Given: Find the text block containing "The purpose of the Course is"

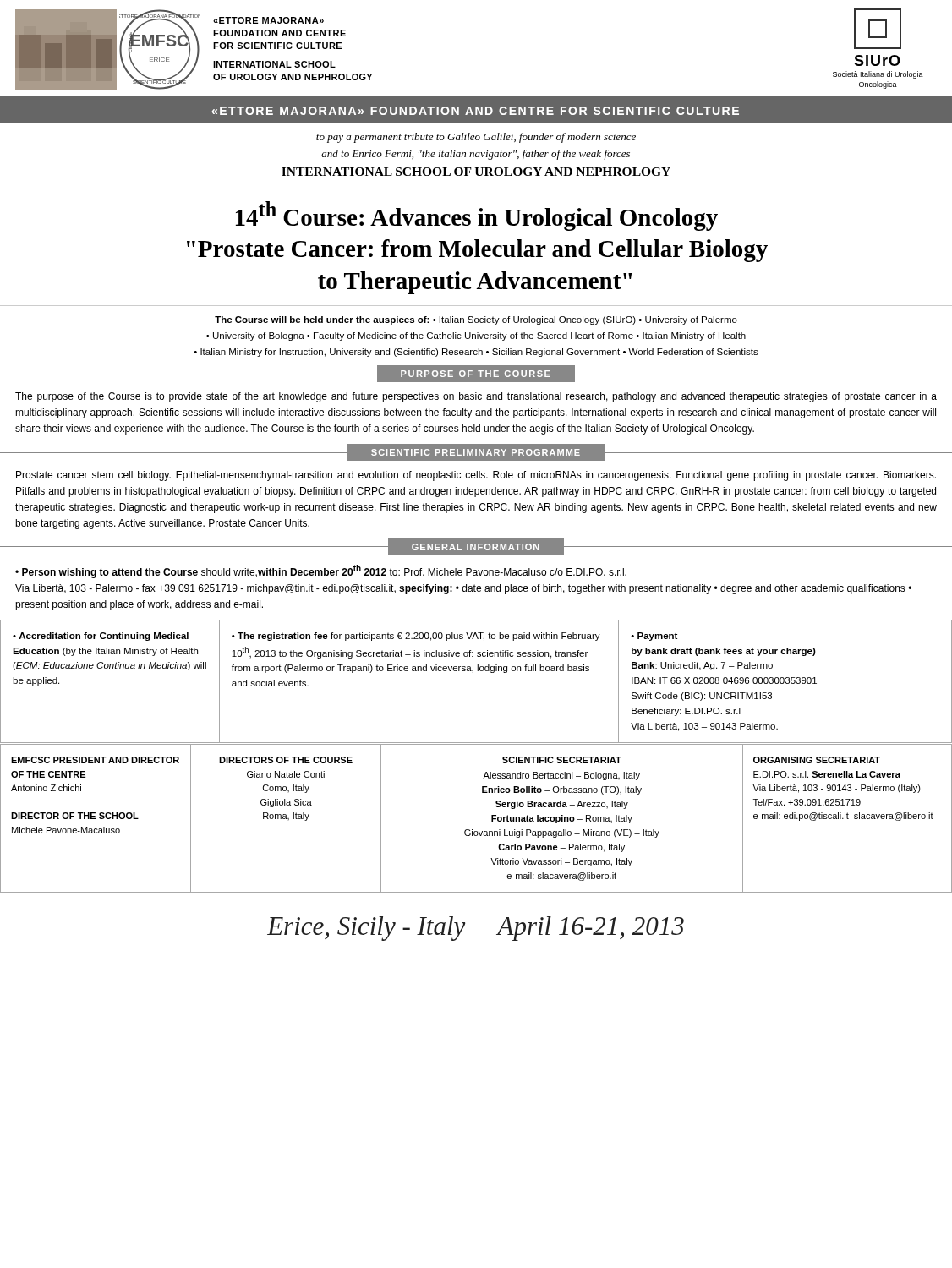Looking at the screenshot, I should coord(476,413).
